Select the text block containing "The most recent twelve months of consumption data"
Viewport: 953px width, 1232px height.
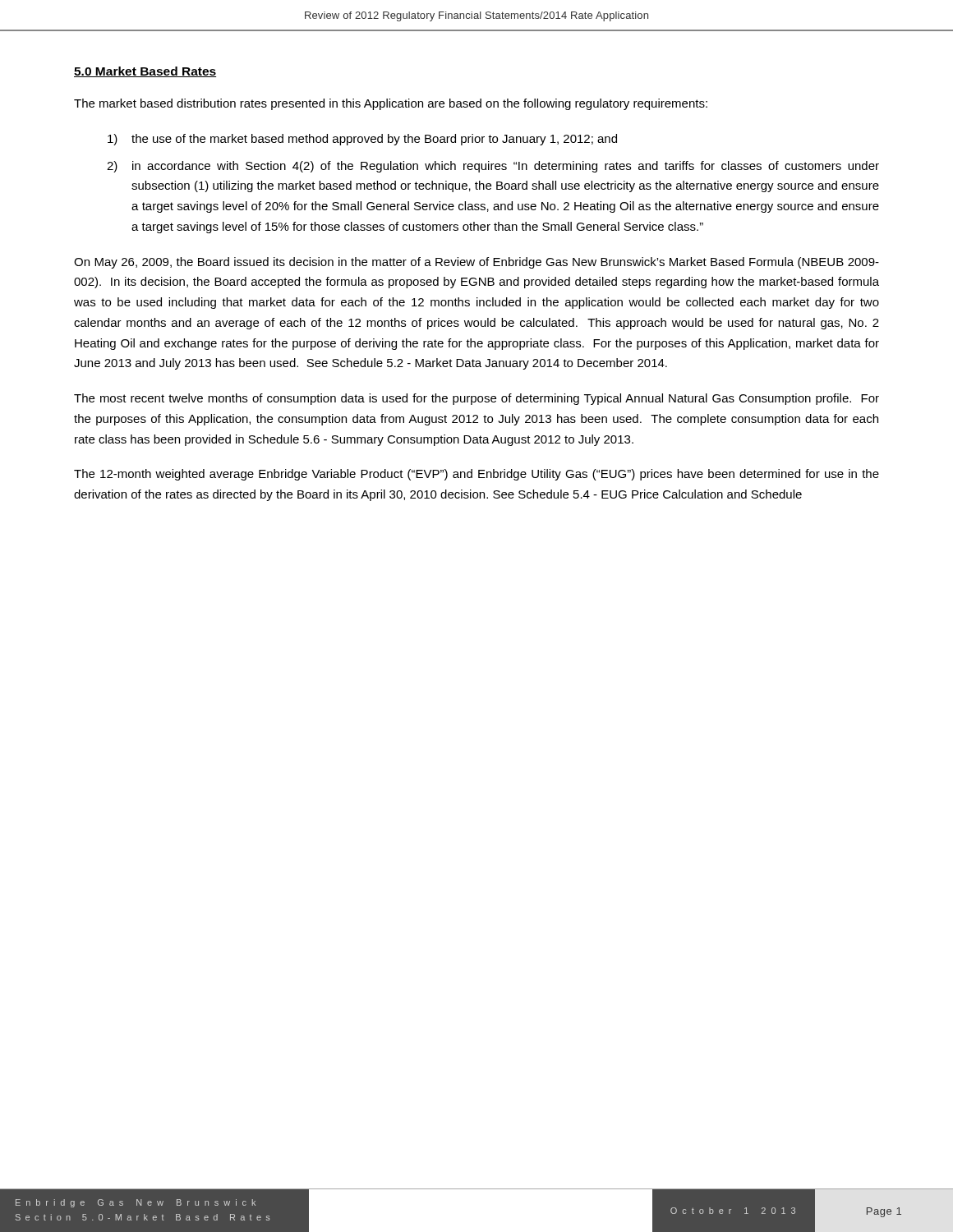[x=476, y=418]
